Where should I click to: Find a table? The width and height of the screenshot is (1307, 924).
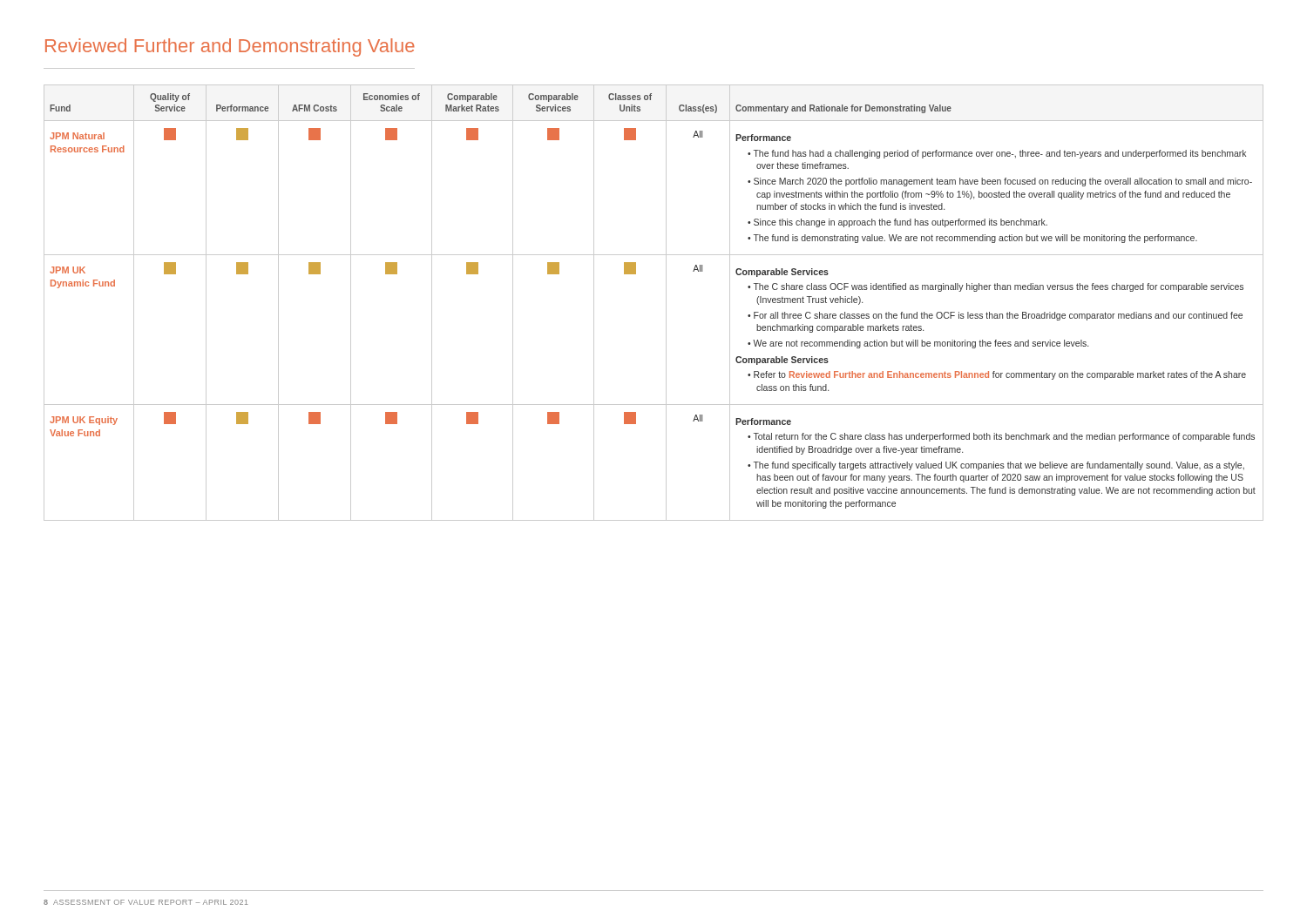tap(654, 302)
